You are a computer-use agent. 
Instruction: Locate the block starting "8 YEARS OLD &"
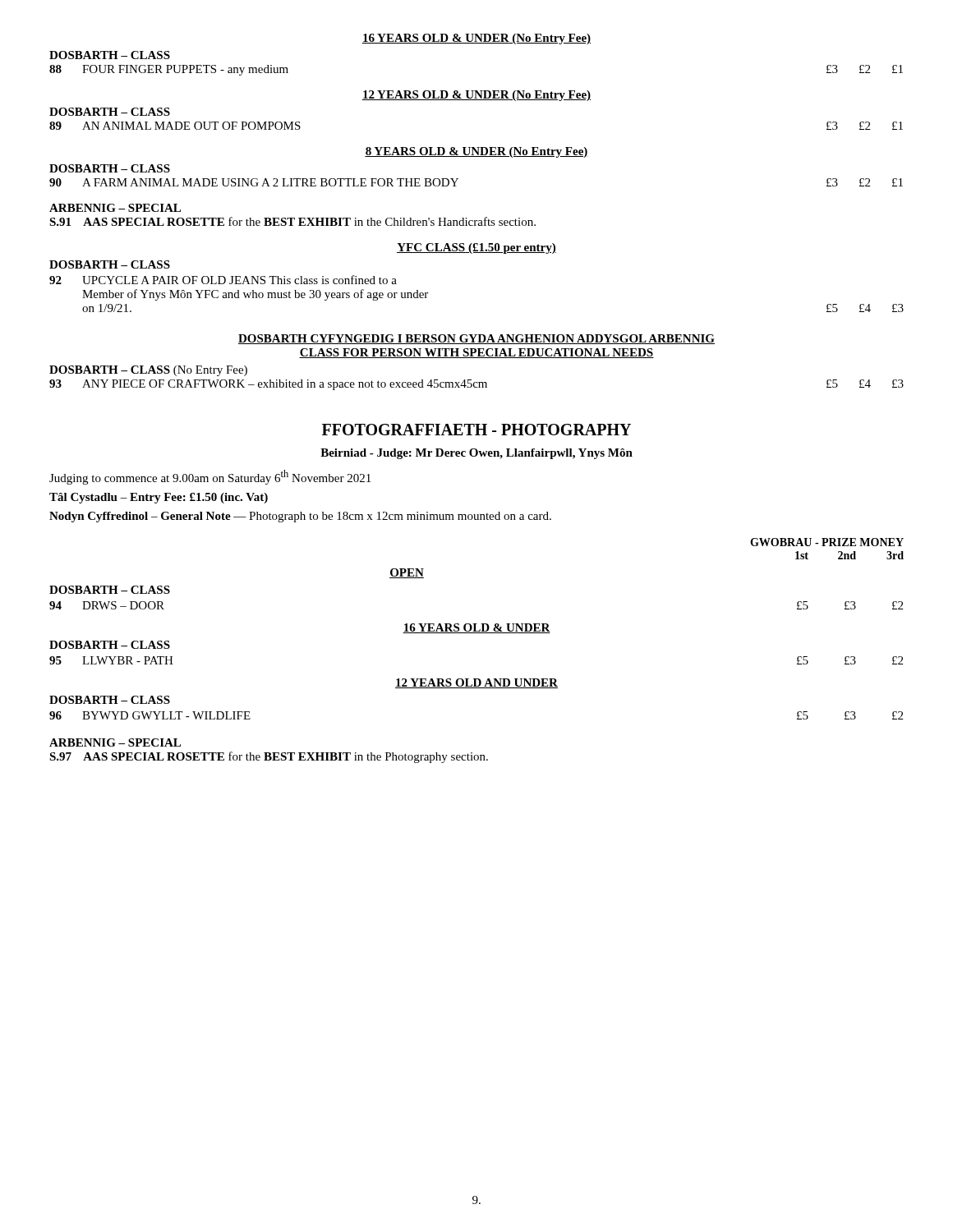point(476,151)
